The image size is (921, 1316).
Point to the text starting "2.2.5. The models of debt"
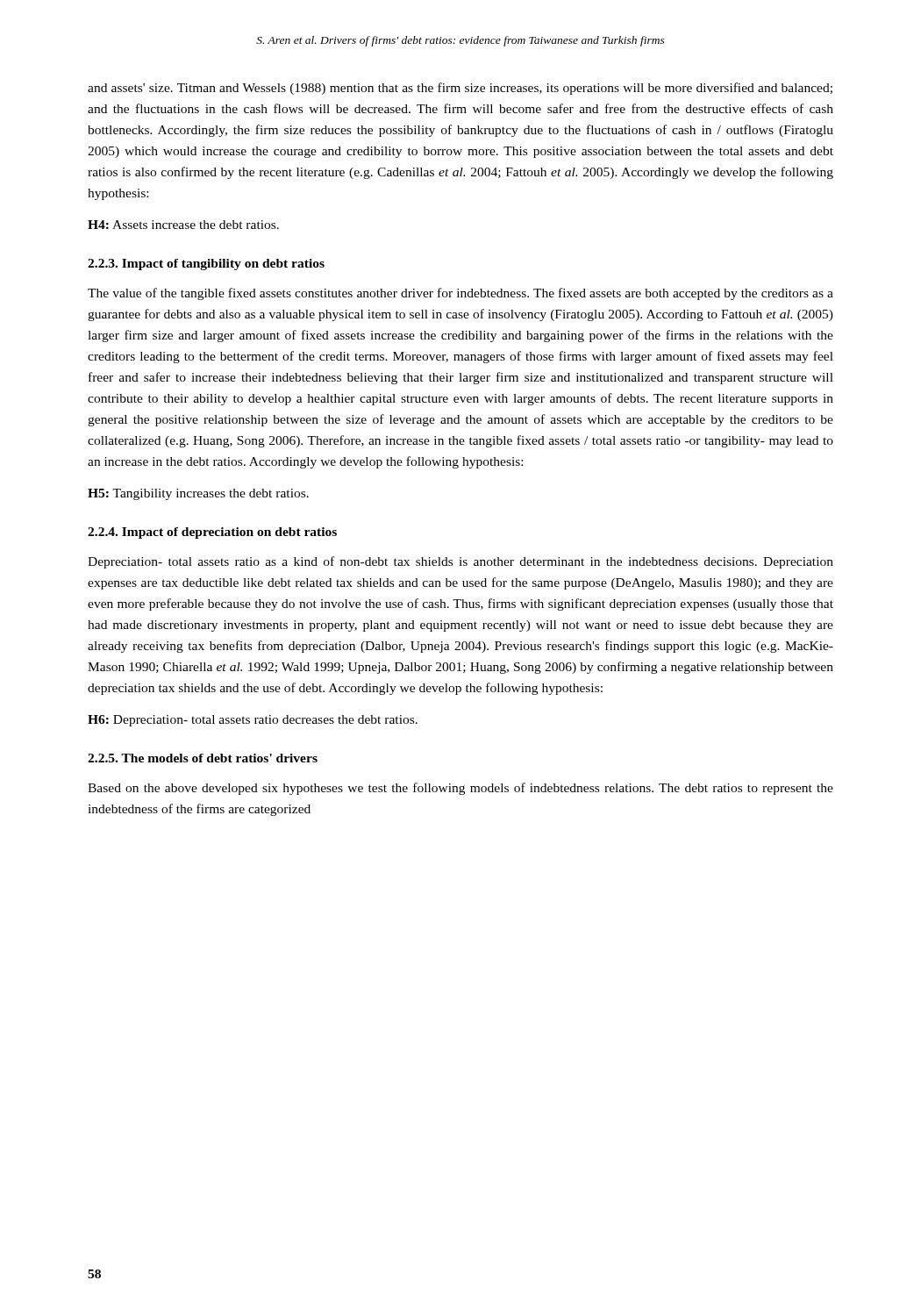(203, 758)
